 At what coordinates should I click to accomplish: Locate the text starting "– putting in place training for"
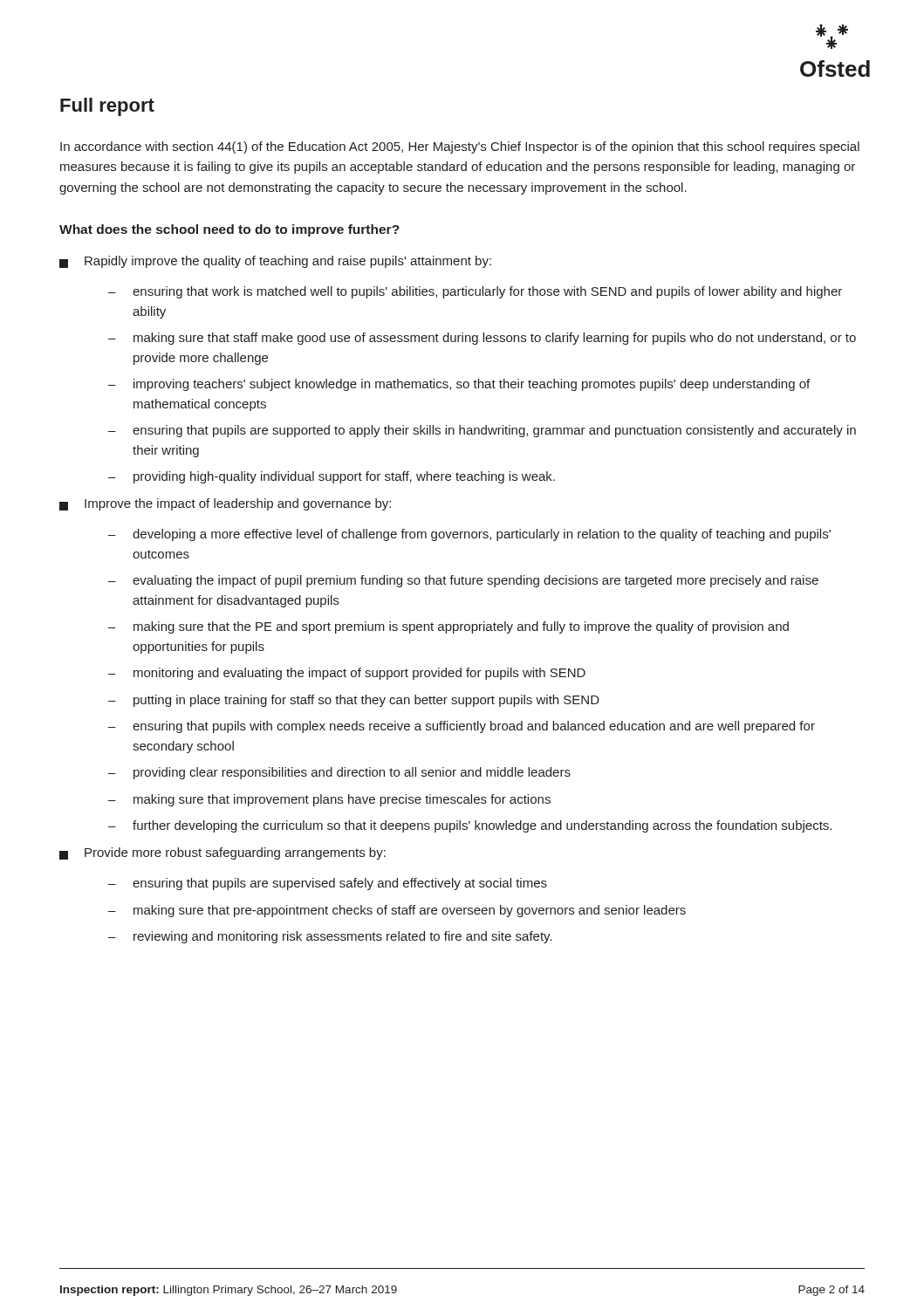point(486,700)
